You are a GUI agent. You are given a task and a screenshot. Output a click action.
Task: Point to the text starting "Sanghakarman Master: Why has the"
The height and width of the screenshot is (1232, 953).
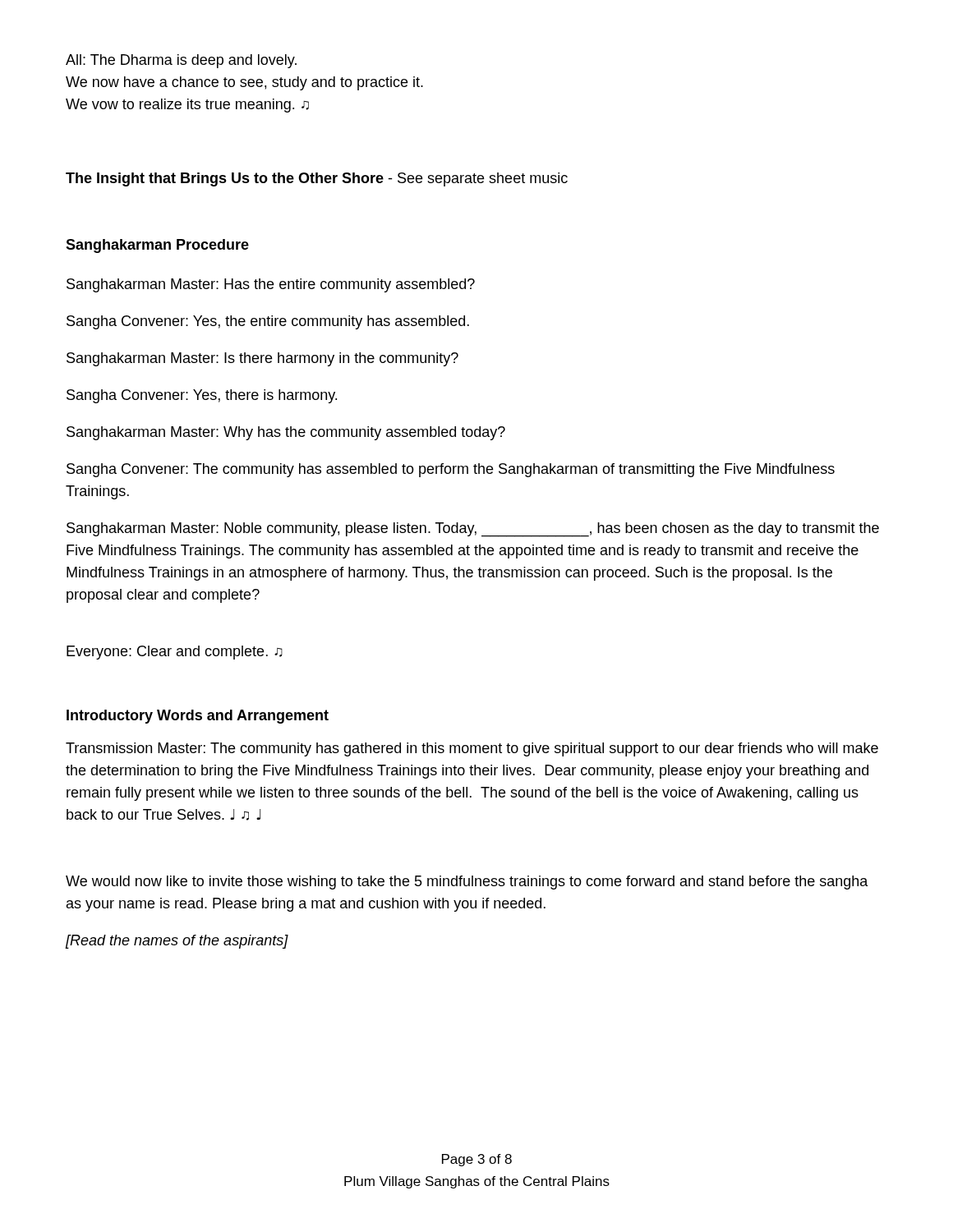tap(286, 432)
